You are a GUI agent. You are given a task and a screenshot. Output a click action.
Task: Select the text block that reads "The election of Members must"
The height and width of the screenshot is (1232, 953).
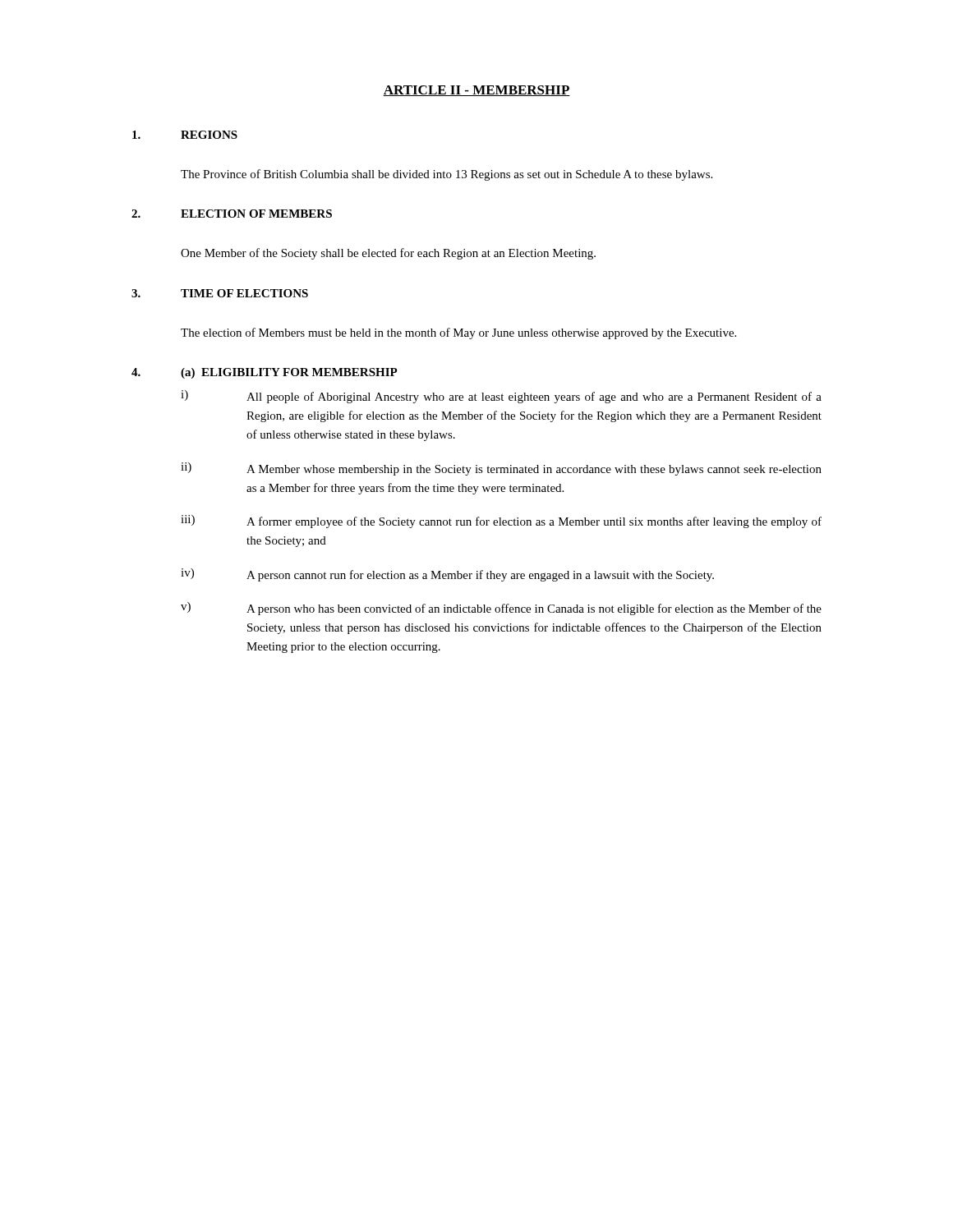pos(459,332)
